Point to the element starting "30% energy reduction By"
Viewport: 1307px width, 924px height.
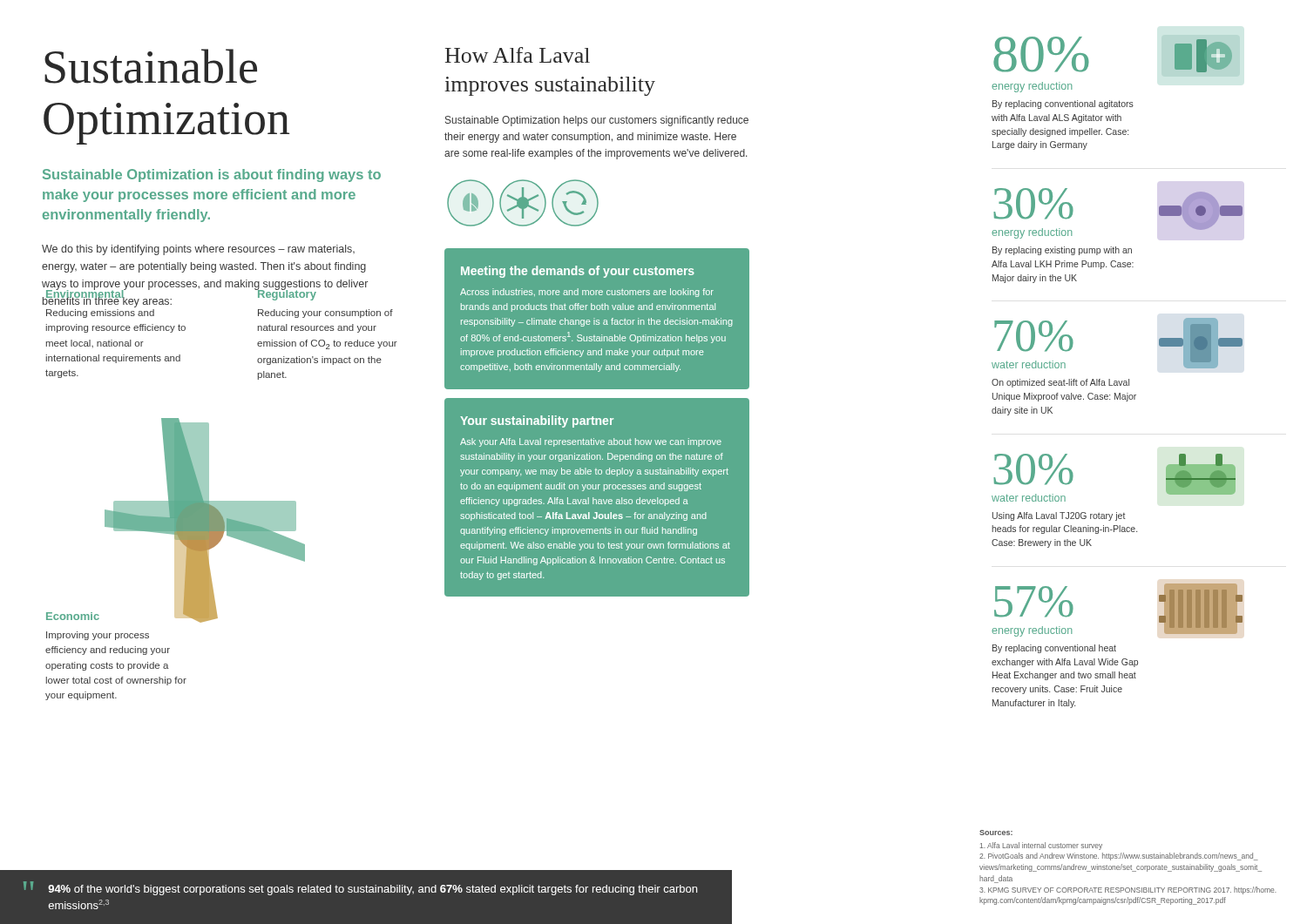coord(1200,213)
